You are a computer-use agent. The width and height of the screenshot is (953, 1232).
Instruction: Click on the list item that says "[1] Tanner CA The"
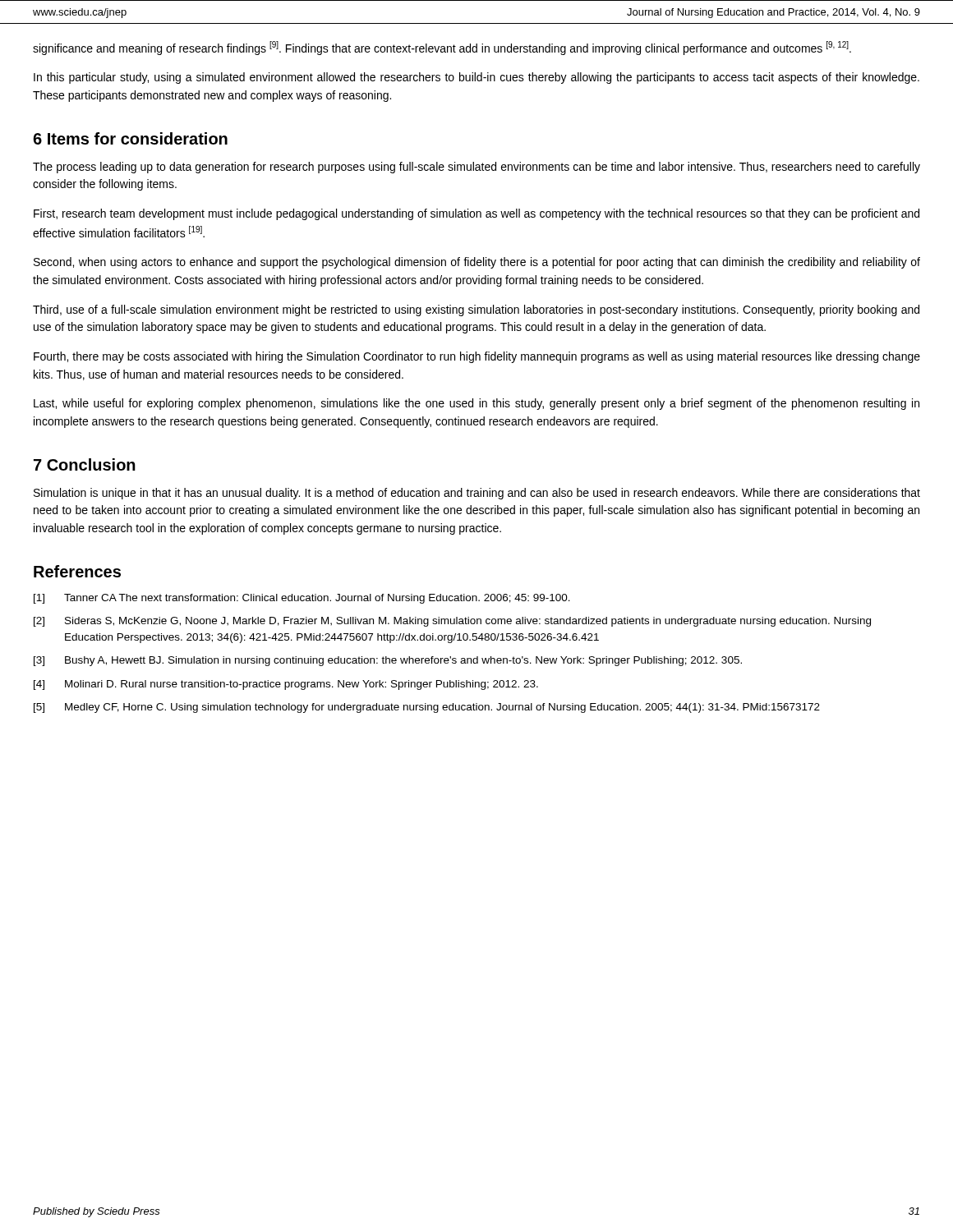[x=476, y=598]
